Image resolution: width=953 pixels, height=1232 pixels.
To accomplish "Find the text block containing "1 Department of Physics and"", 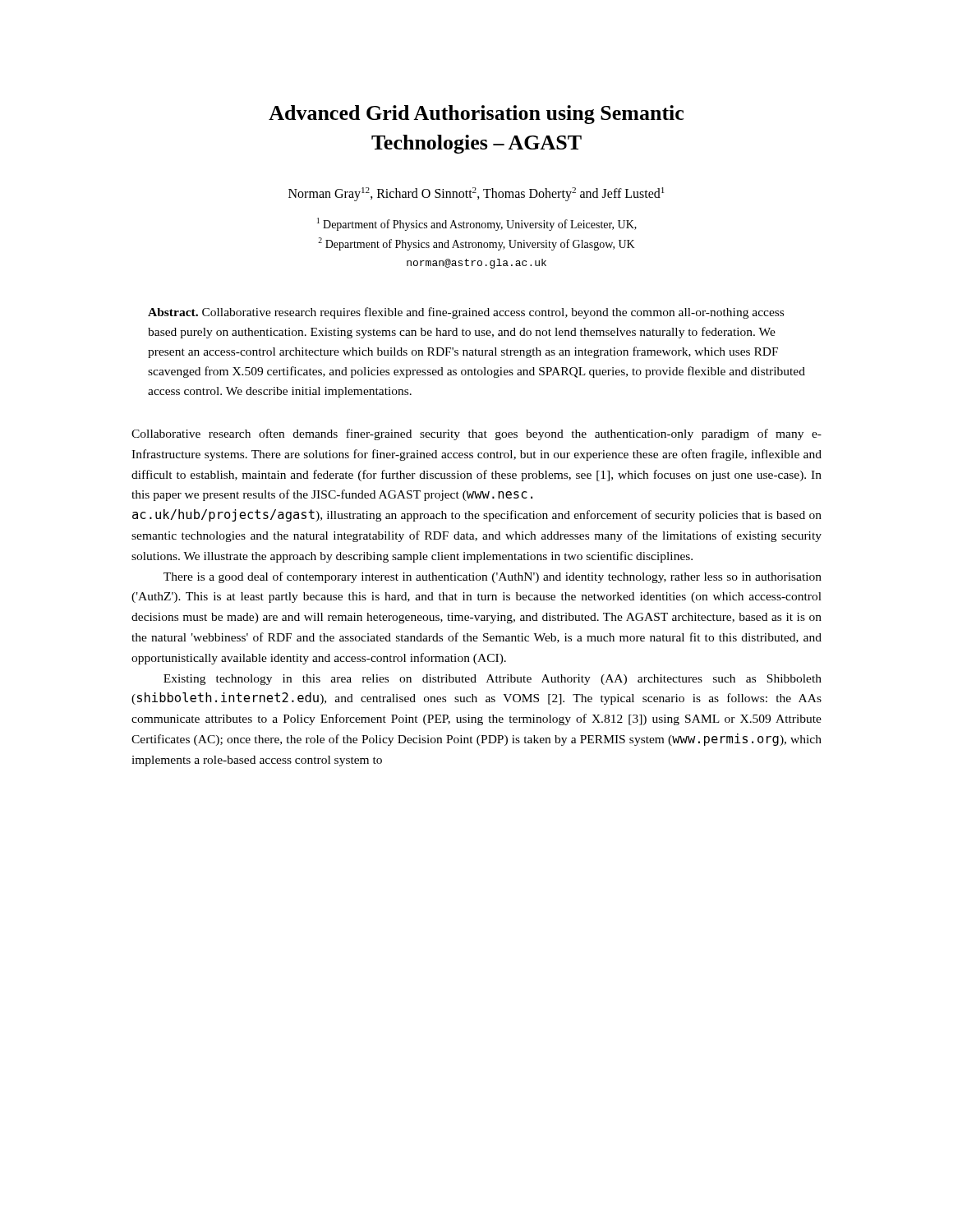I will tap(476, 243).
